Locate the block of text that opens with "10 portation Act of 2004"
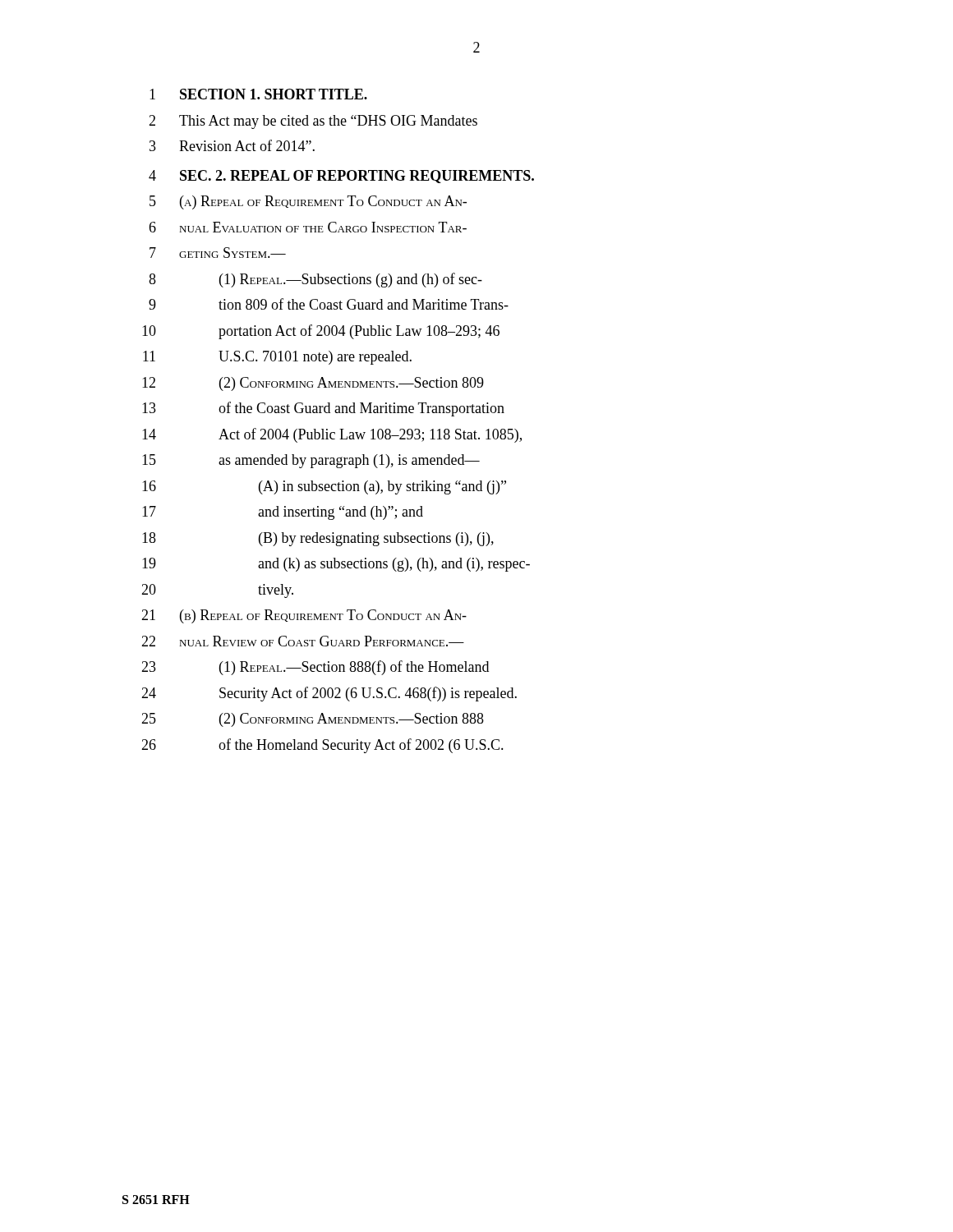This screenshot has height=1232, width=953. pyautogui.click(x=496, y=331)
